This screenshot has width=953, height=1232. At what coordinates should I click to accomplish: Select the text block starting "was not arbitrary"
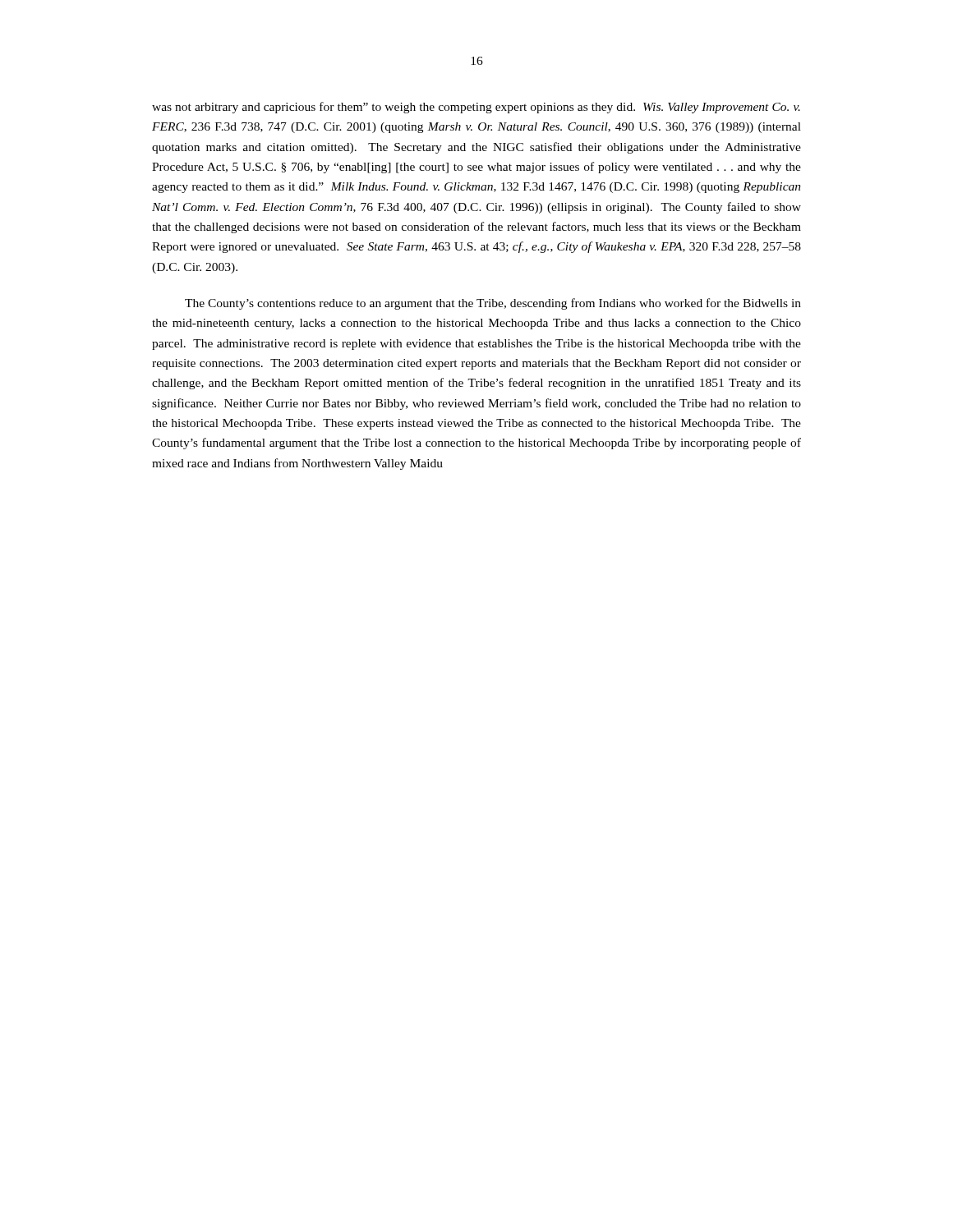(476, 186)
